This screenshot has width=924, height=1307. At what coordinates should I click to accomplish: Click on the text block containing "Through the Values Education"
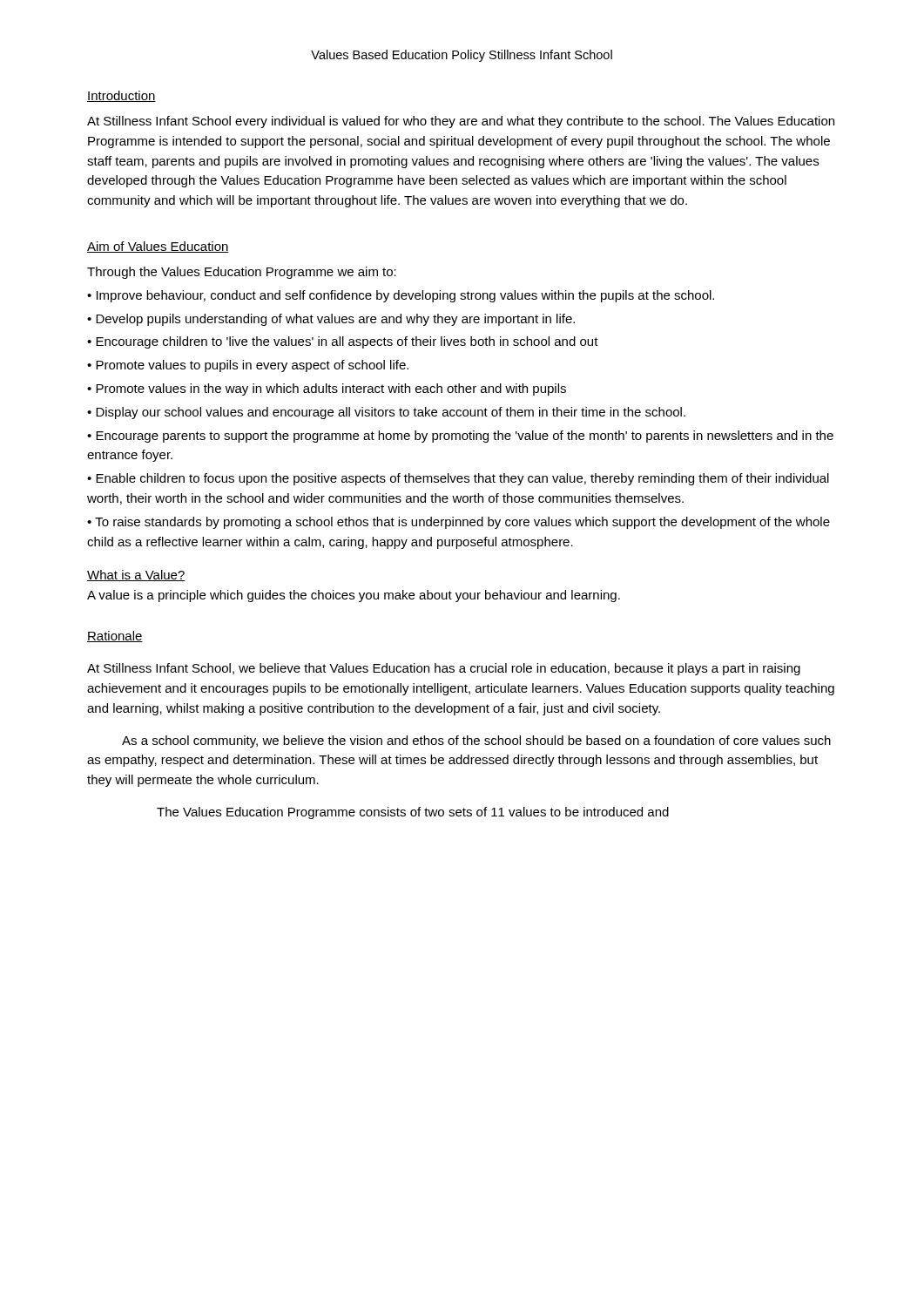coord(242,271)
